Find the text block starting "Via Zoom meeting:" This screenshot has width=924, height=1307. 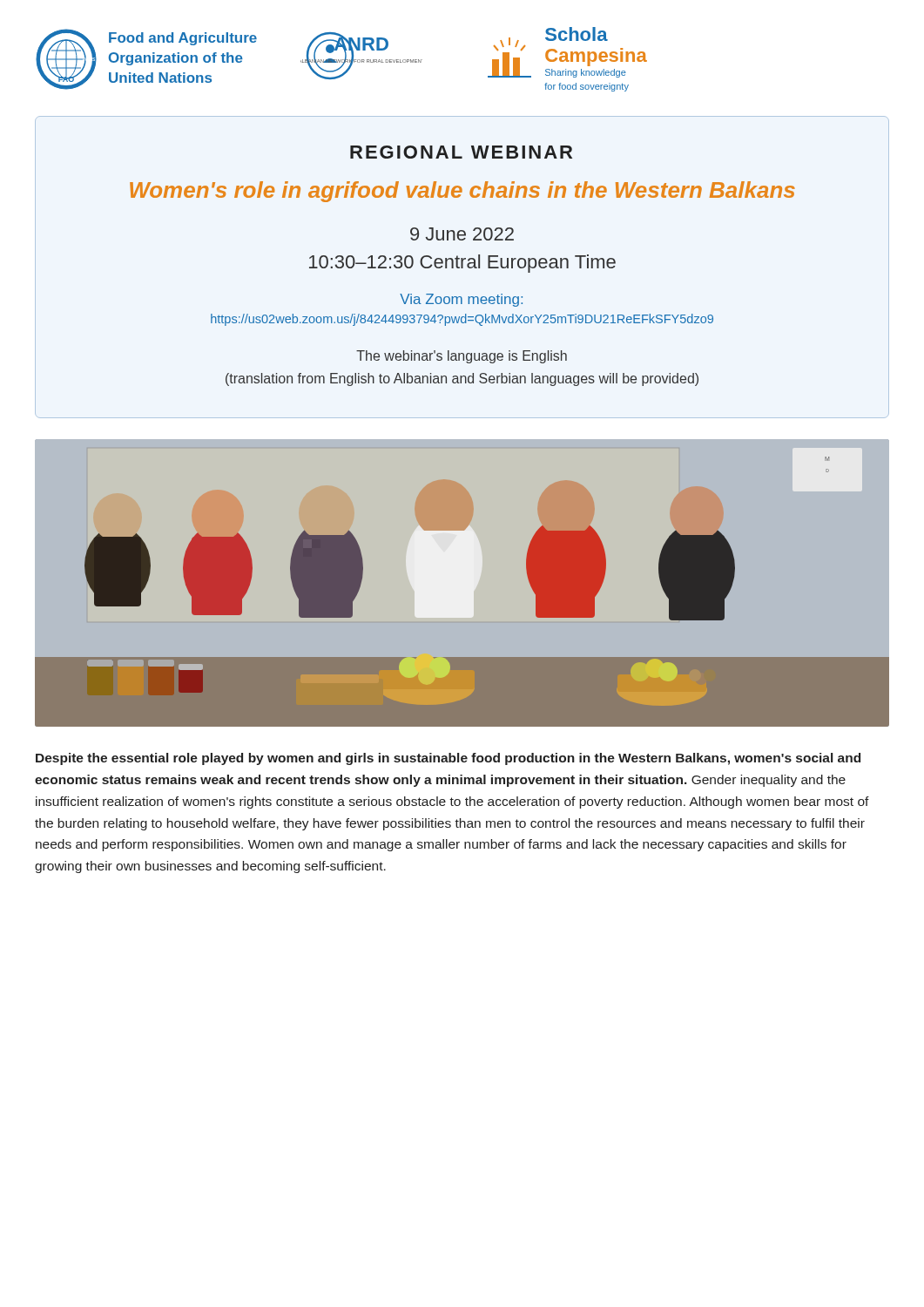pyautogui.click(x=462, y=299)
